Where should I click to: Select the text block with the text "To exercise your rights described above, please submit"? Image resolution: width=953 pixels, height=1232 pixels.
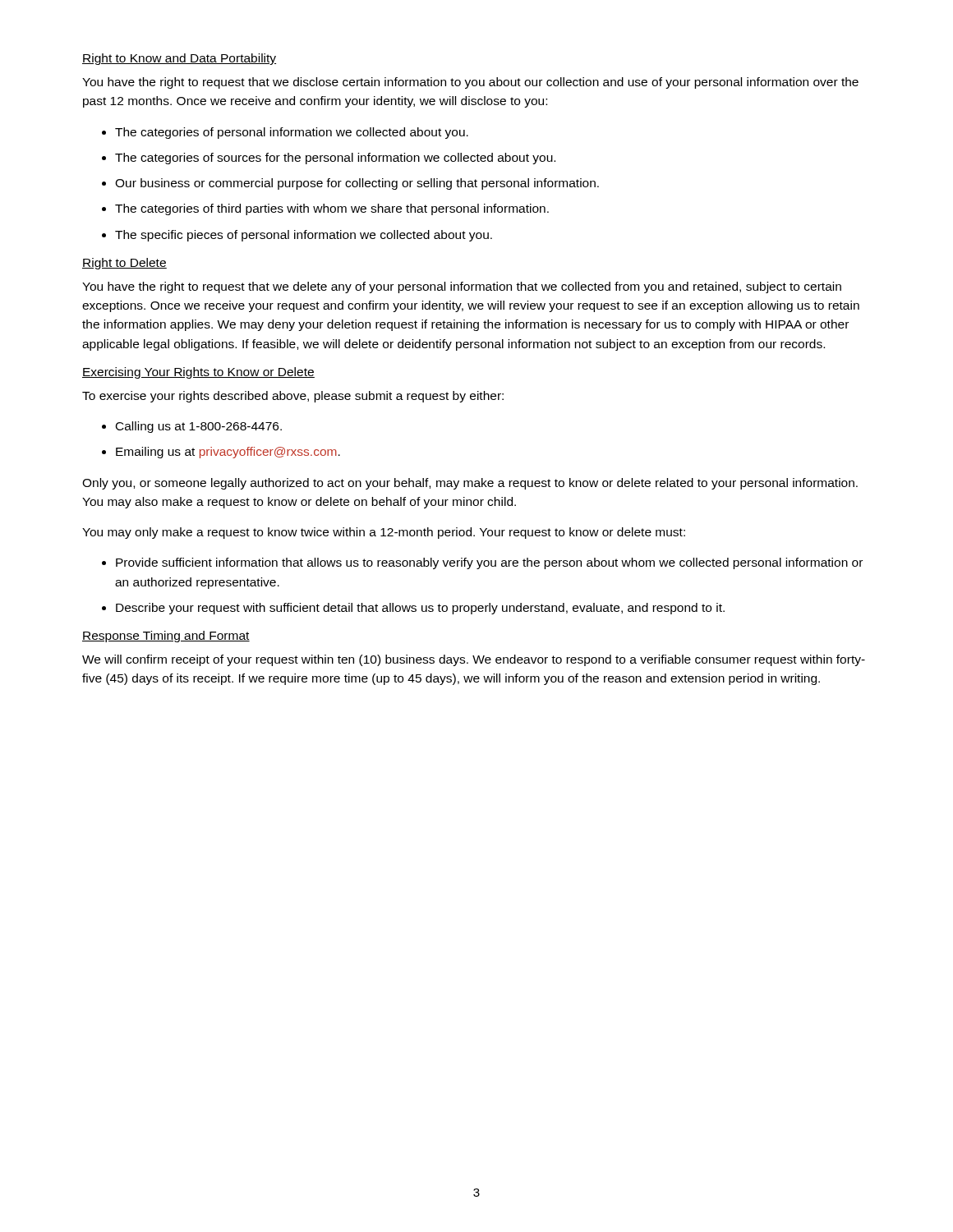pyautogui.click(x=476, y=395)
